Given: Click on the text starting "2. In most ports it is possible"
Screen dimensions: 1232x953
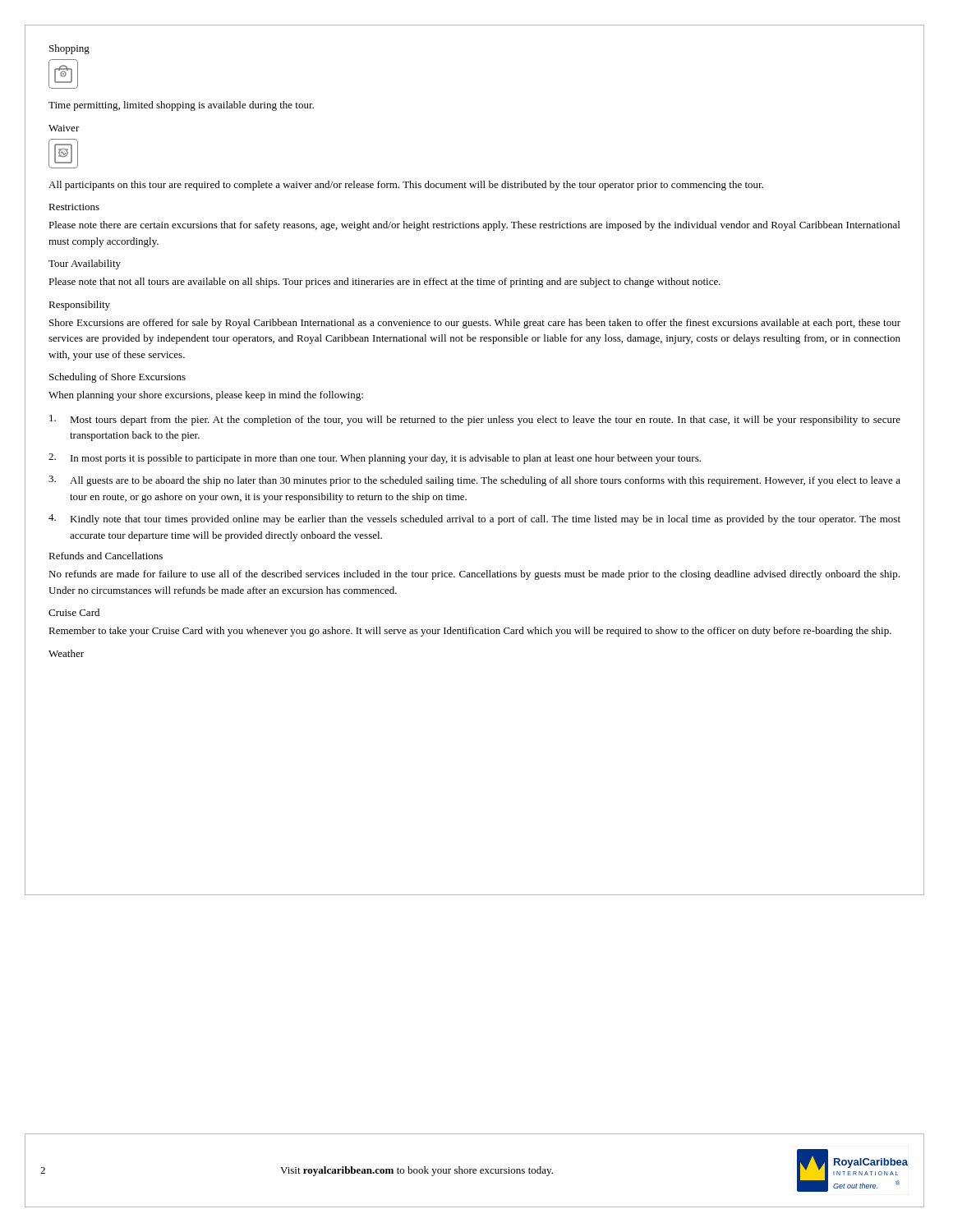Looking at the screenshot, I should (x=474, y=458).
